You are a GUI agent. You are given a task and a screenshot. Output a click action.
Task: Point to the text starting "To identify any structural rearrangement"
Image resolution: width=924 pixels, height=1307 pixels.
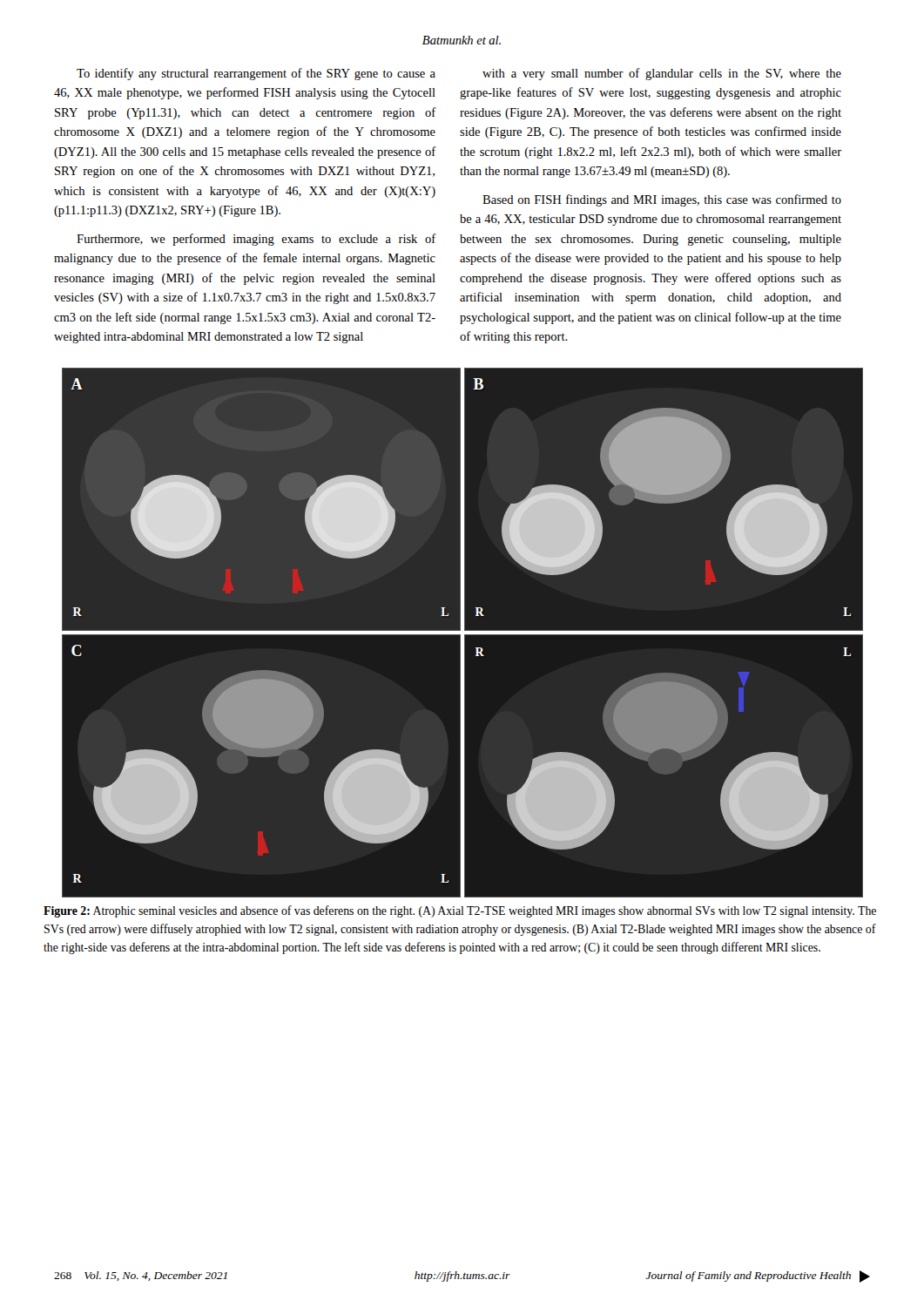pyautogui.click(x=245, y=205)
